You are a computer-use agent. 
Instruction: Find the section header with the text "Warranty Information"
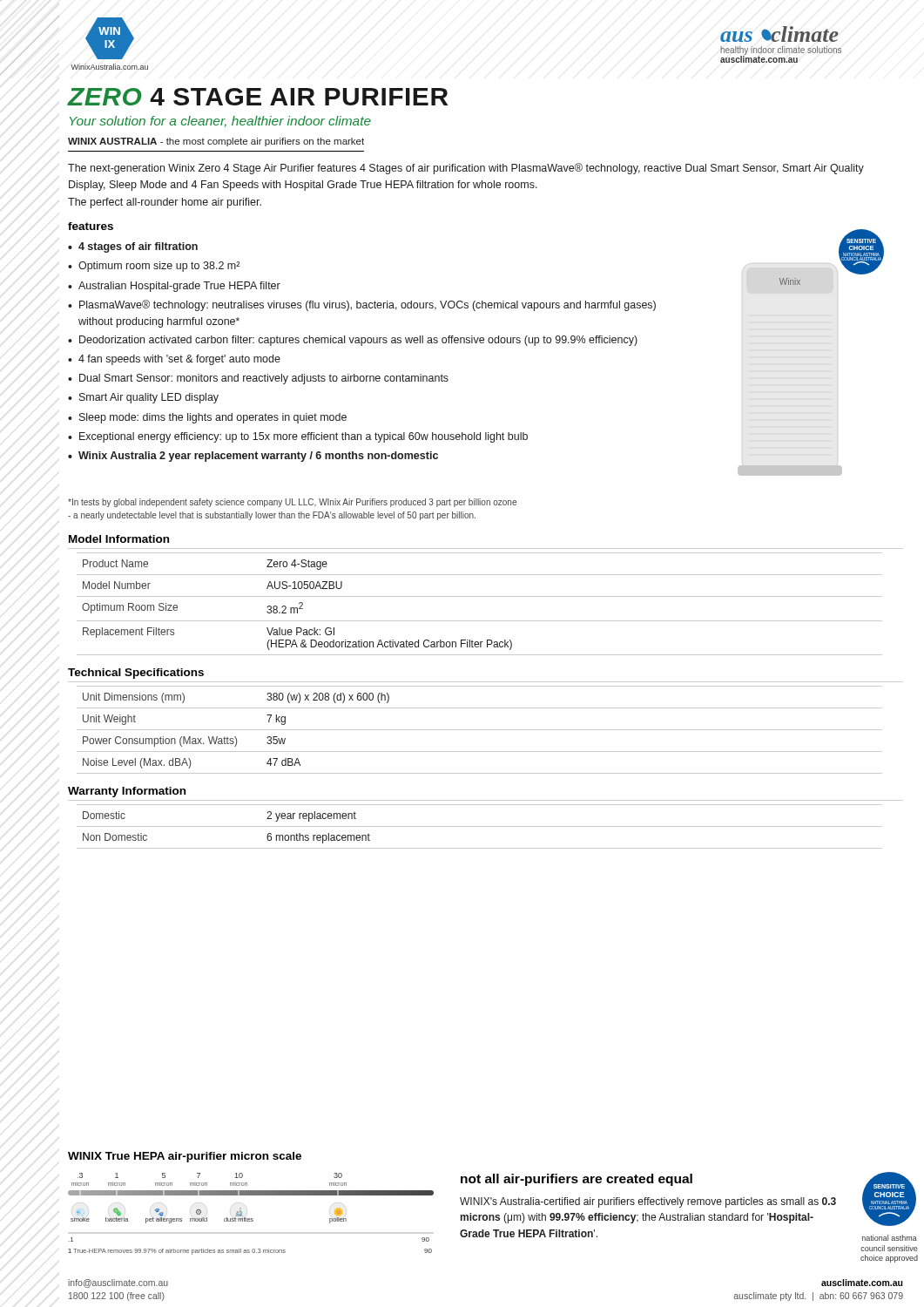click(x=127, y=791)
